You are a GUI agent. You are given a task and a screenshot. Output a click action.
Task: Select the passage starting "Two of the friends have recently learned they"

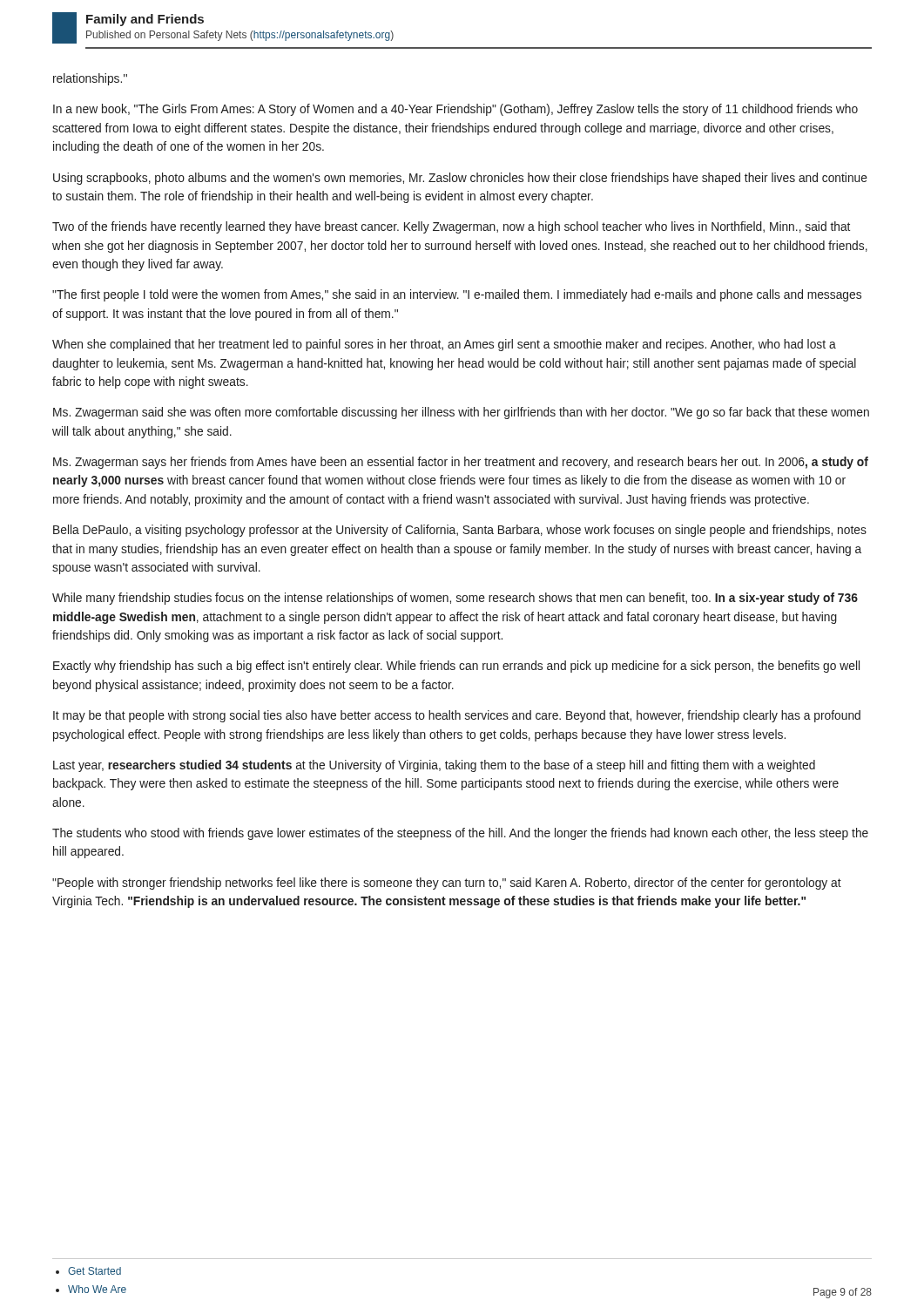pyautogui.click(x=460, y=246)
